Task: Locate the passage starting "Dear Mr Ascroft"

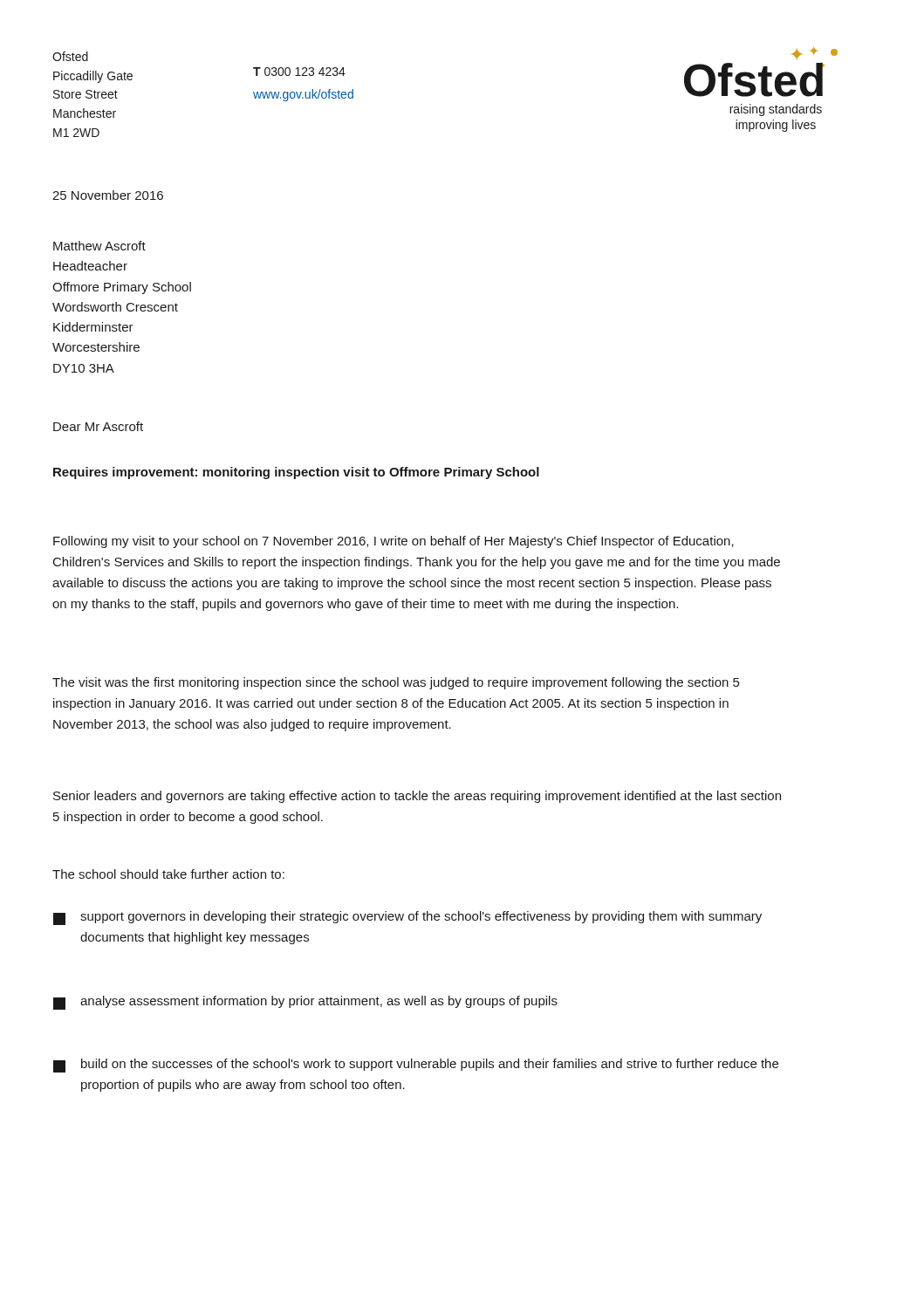Action: tap(98, 426)
